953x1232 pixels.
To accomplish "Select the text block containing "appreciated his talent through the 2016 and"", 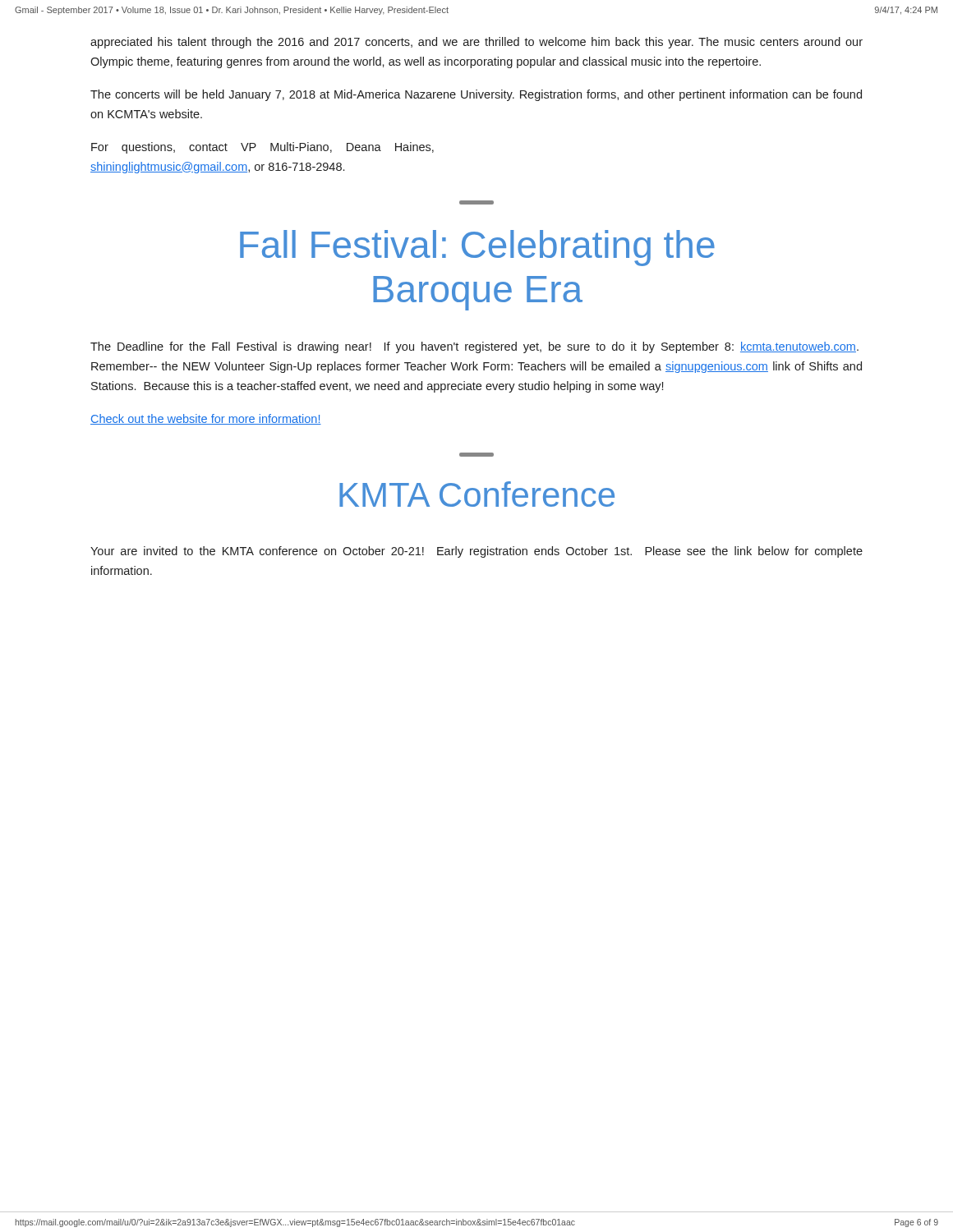I will pos(476,52).
